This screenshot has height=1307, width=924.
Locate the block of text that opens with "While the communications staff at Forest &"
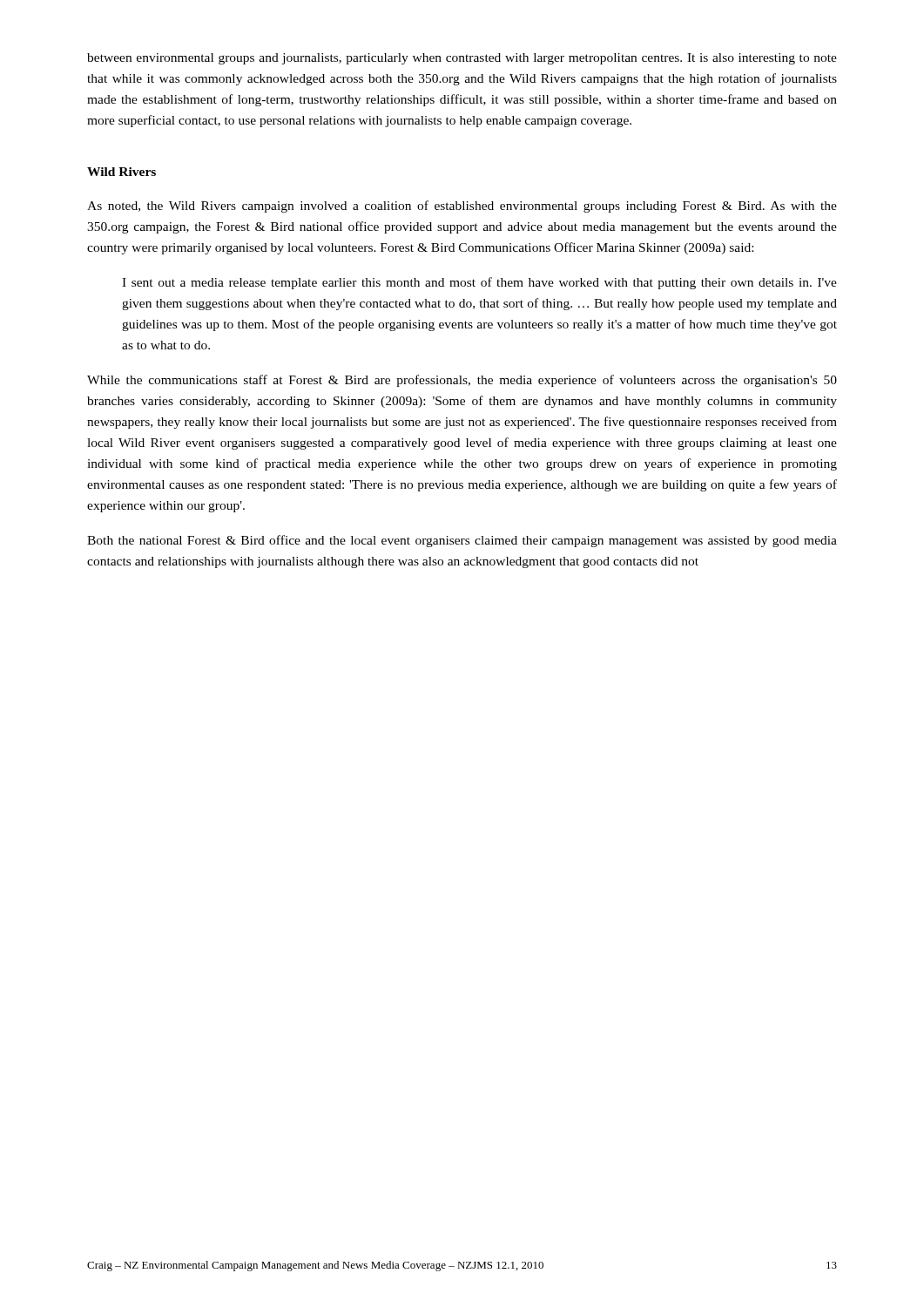point(462,442)
